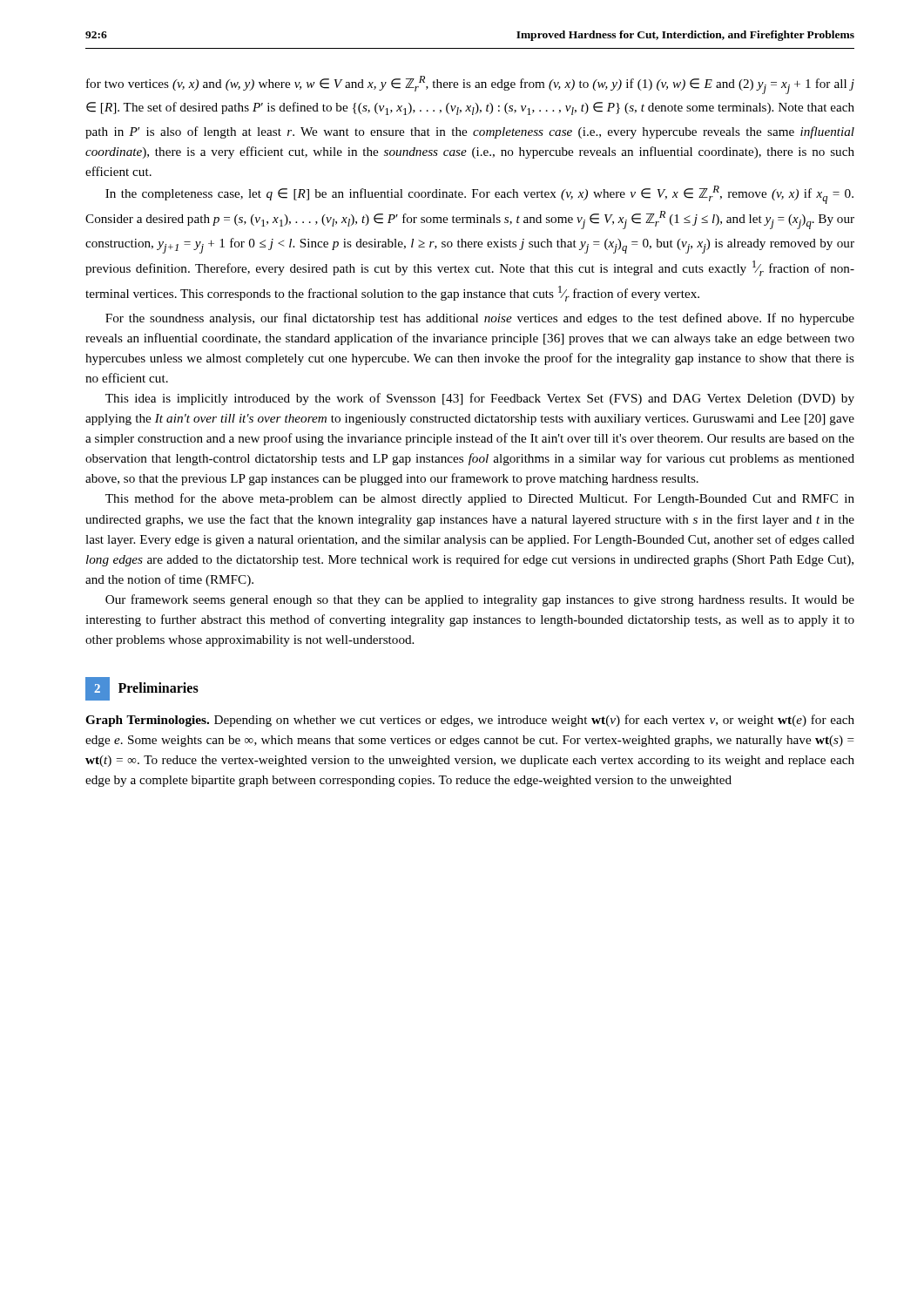Click on the passage starting "for two vertices (v,"
The width and height of the screenshot is (924, 1307).
(x=470, y=126)
